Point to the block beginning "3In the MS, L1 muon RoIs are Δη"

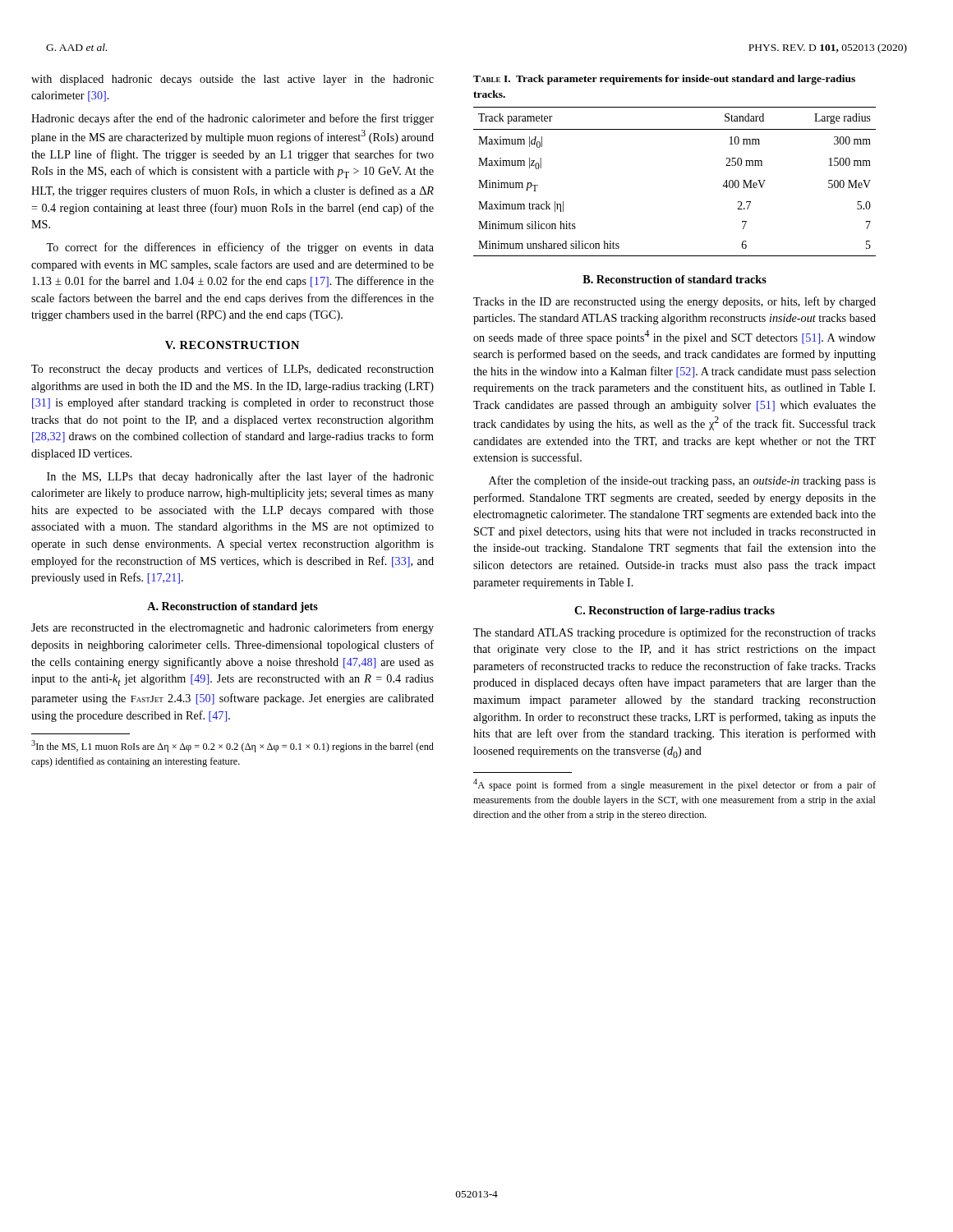coord(233,754)
